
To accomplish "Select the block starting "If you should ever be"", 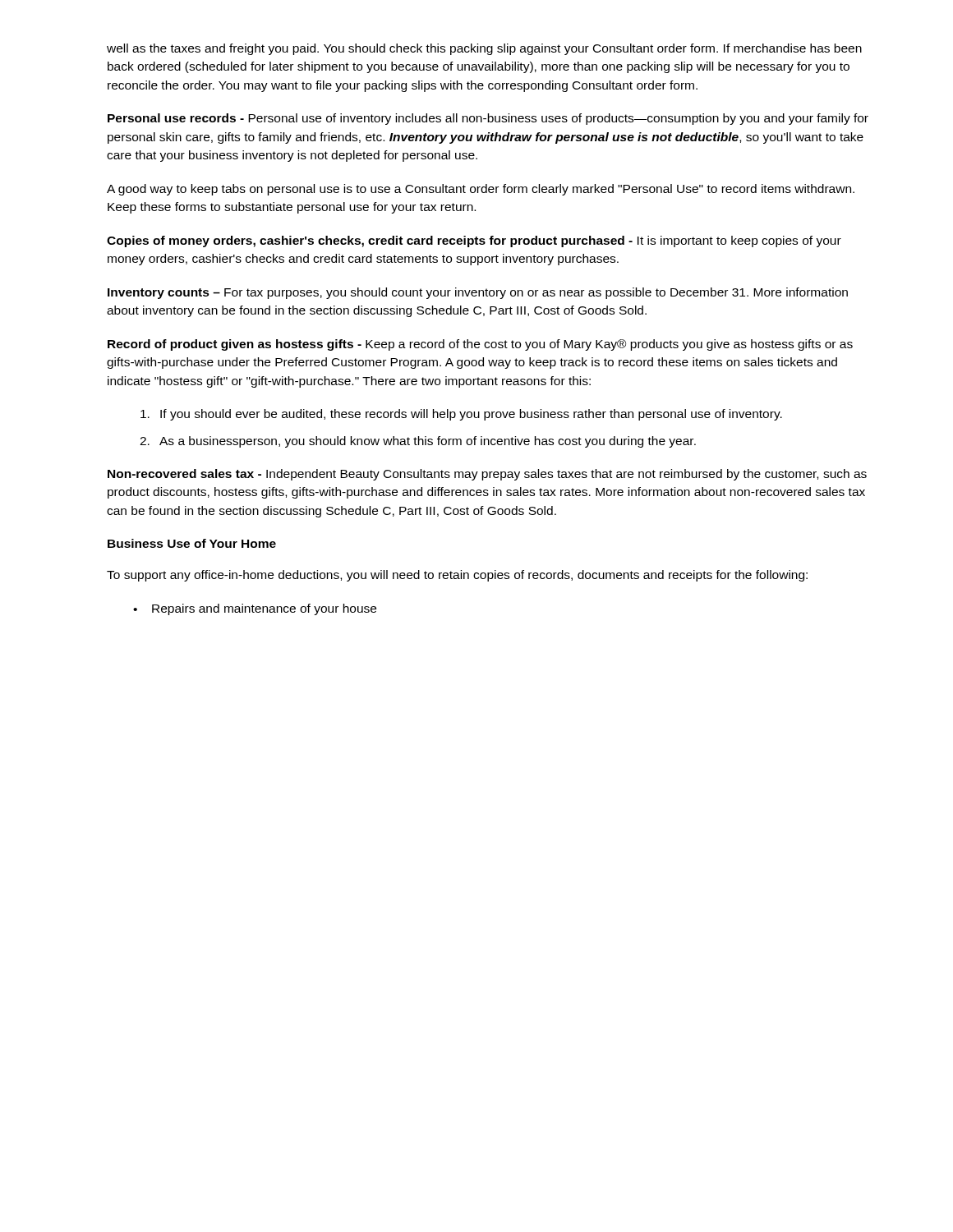I will (509, 414).
